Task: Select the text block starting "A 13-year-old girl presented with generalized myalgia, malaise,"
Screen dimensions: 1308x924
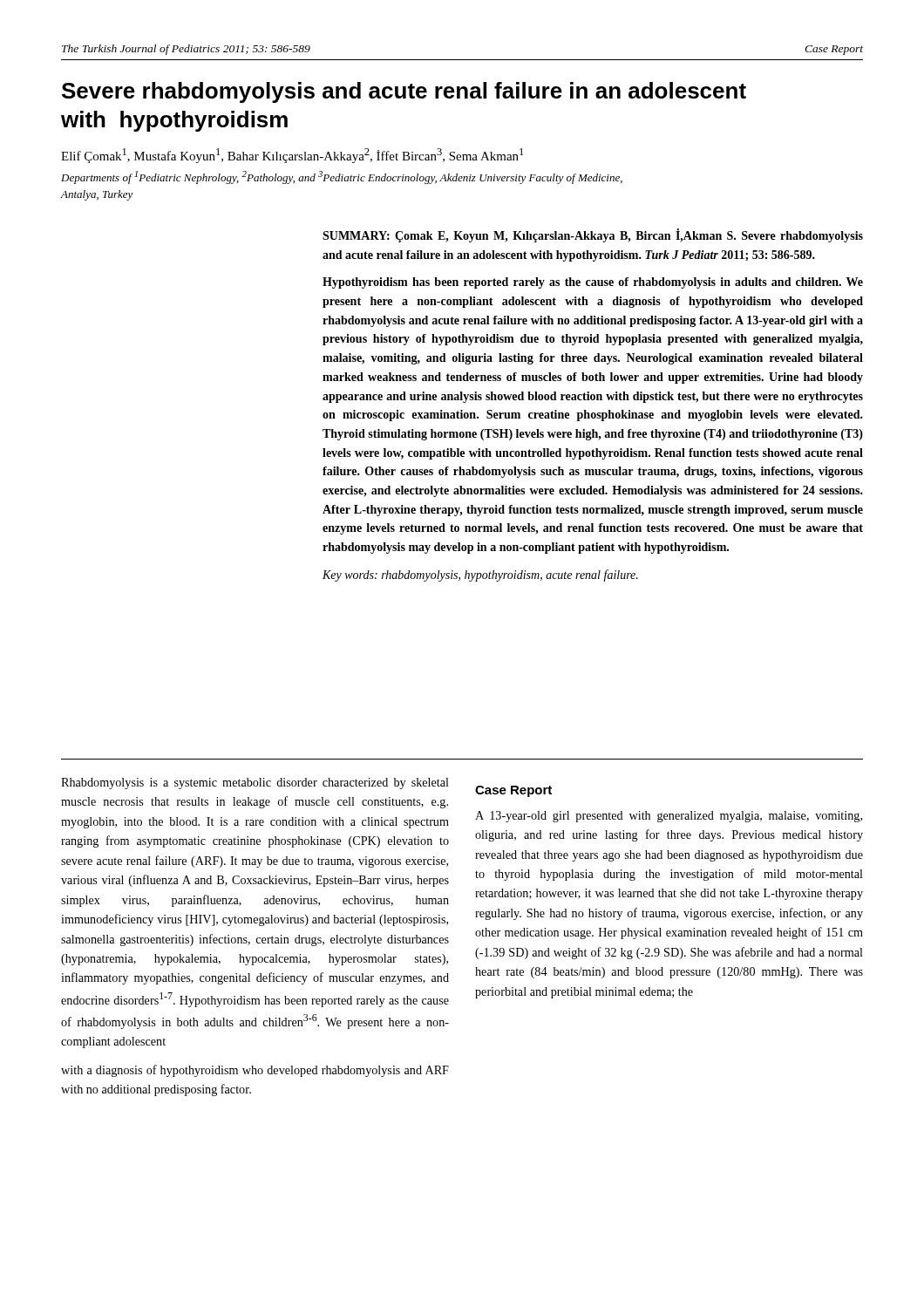Action: (669, 903)
